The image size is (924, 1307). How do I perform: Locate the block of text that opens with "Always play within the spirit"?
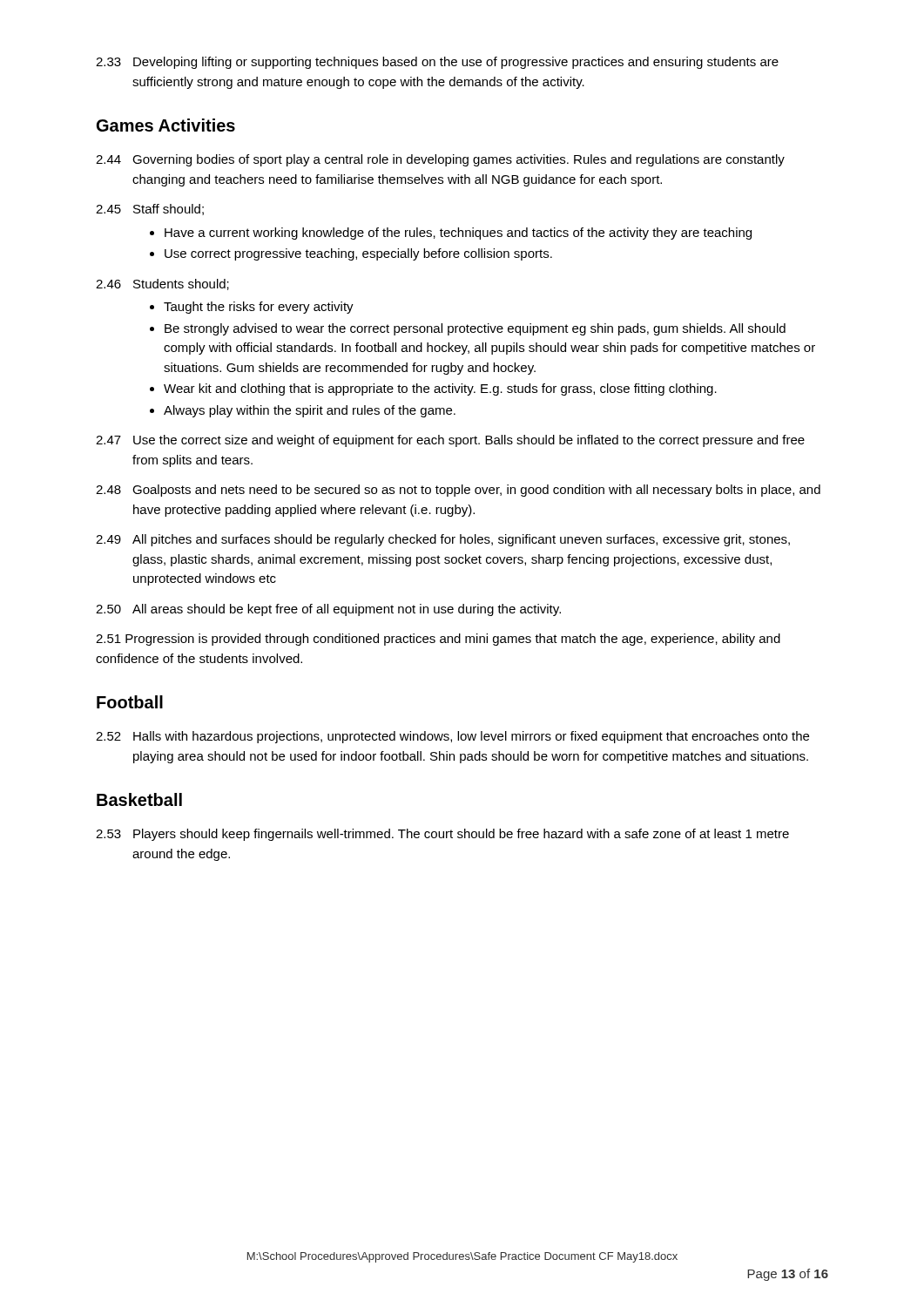(303, 411)
